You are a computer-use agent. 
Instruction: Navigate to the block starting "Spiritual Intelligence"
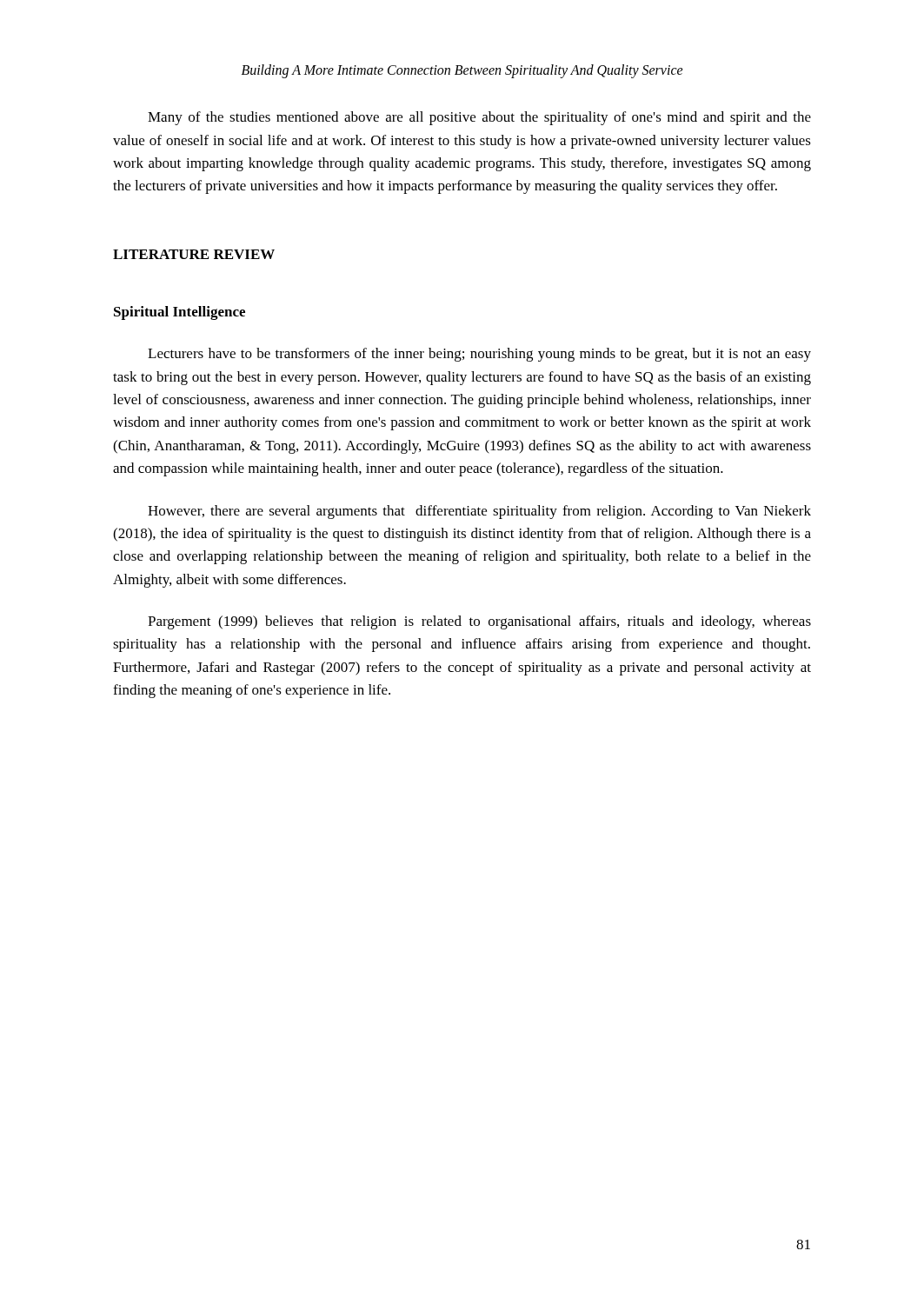179,312
